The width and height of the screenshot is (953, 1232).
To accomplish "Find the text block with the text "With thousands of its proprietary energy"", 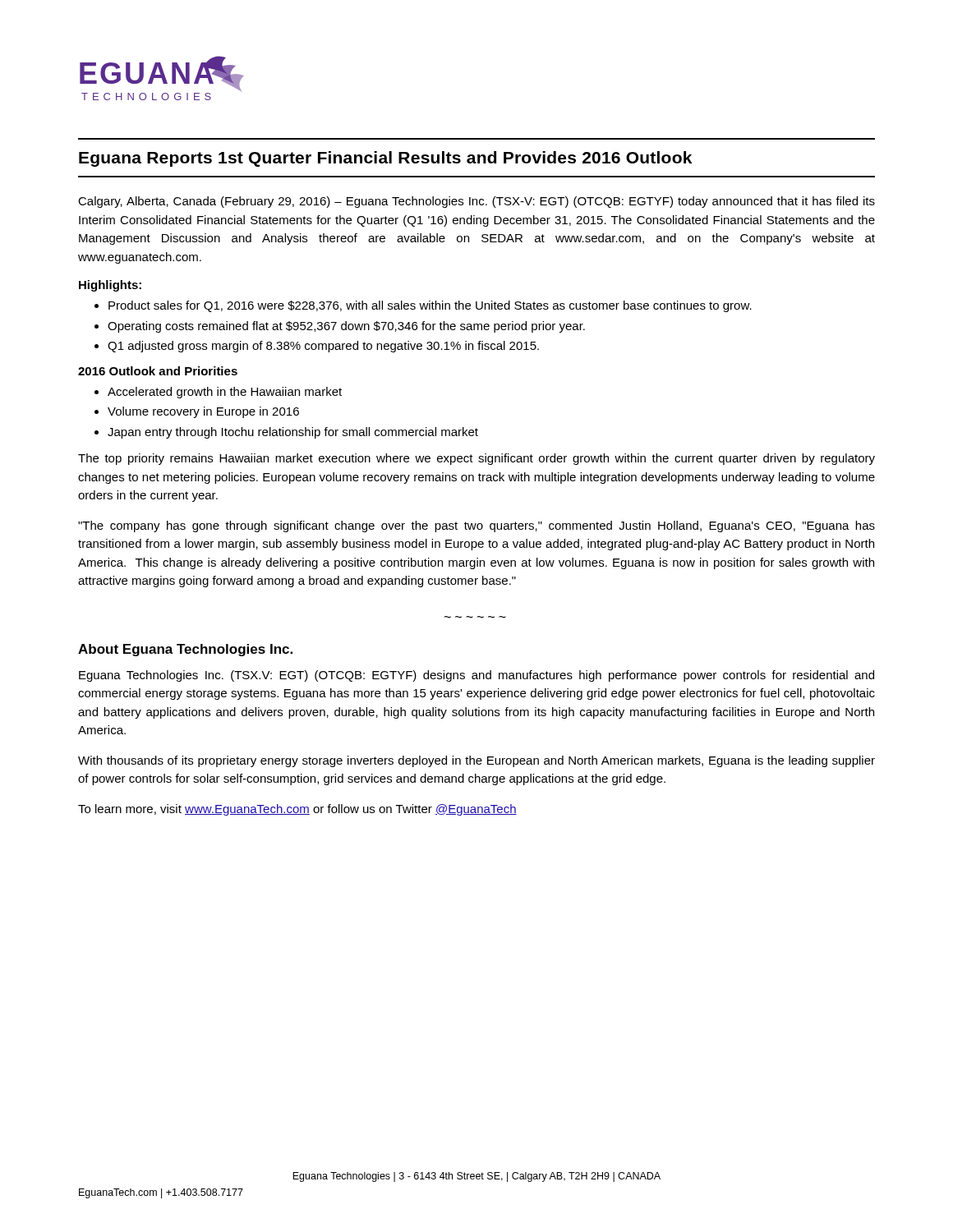I will pyautogui.click(x=476, y=769).
